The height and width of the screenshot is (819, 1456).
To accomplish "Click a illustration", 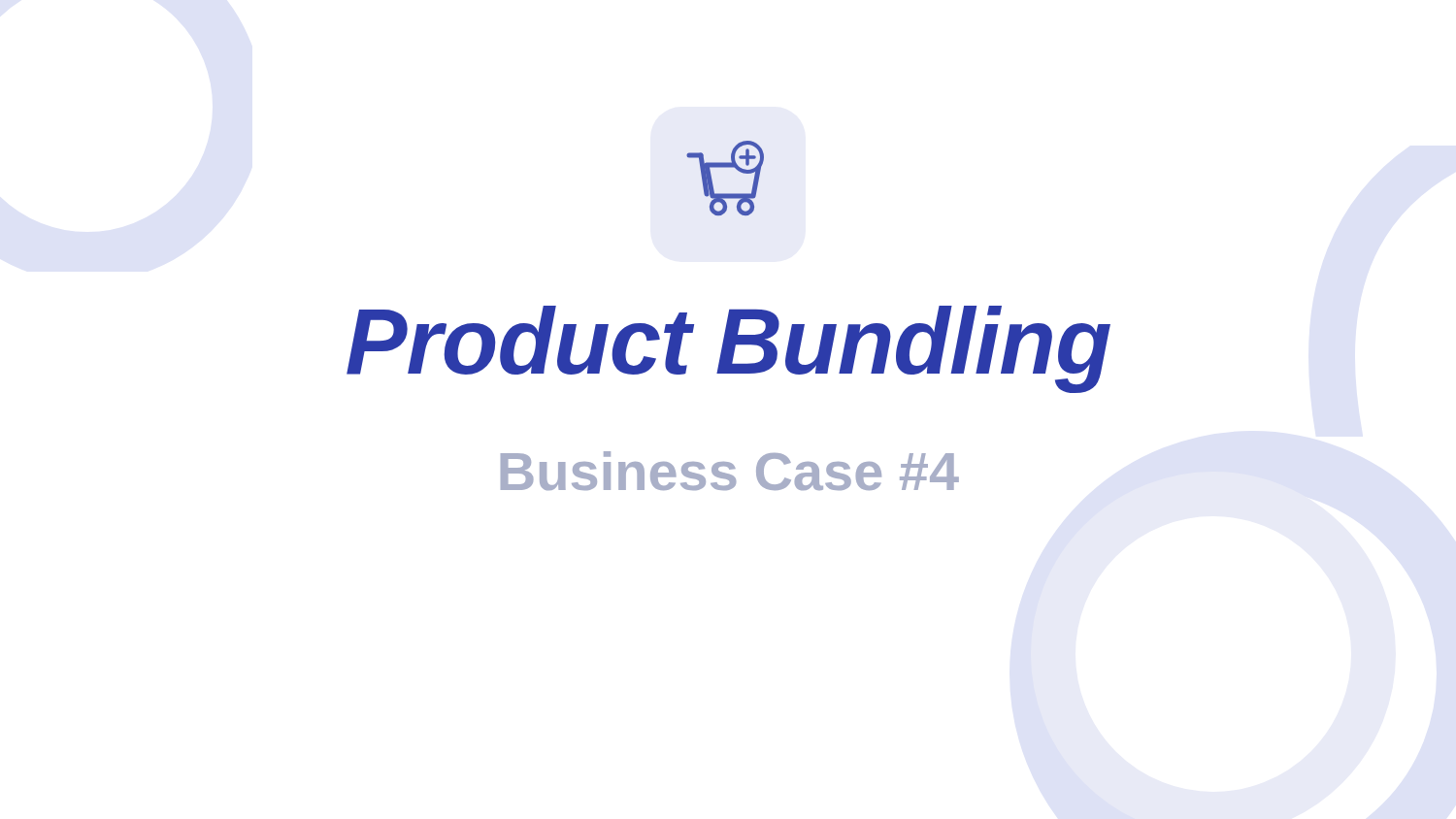I will (x=728, y=200).
